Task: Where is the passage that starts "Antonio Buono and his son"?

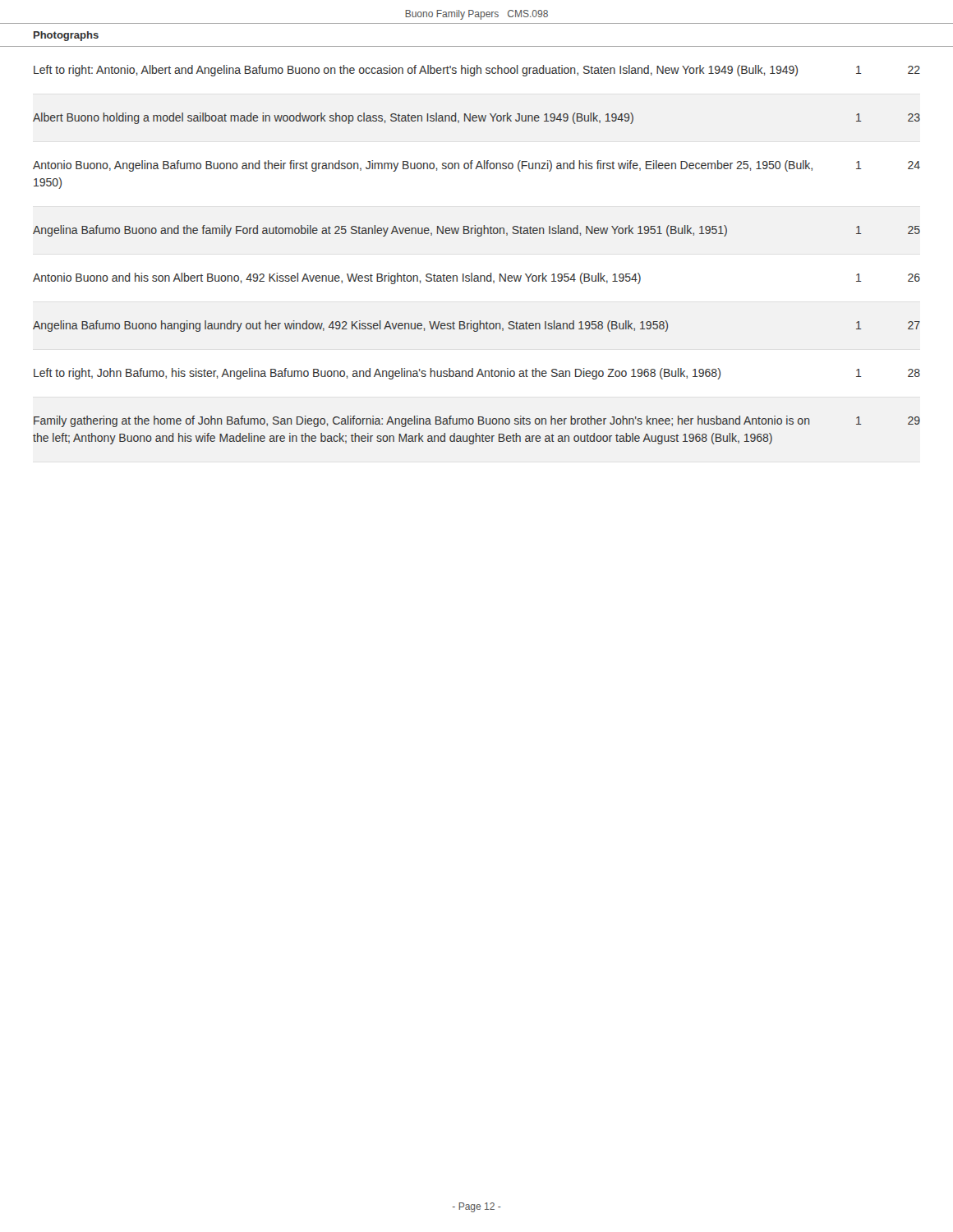Action: click(x=337, y=278)
